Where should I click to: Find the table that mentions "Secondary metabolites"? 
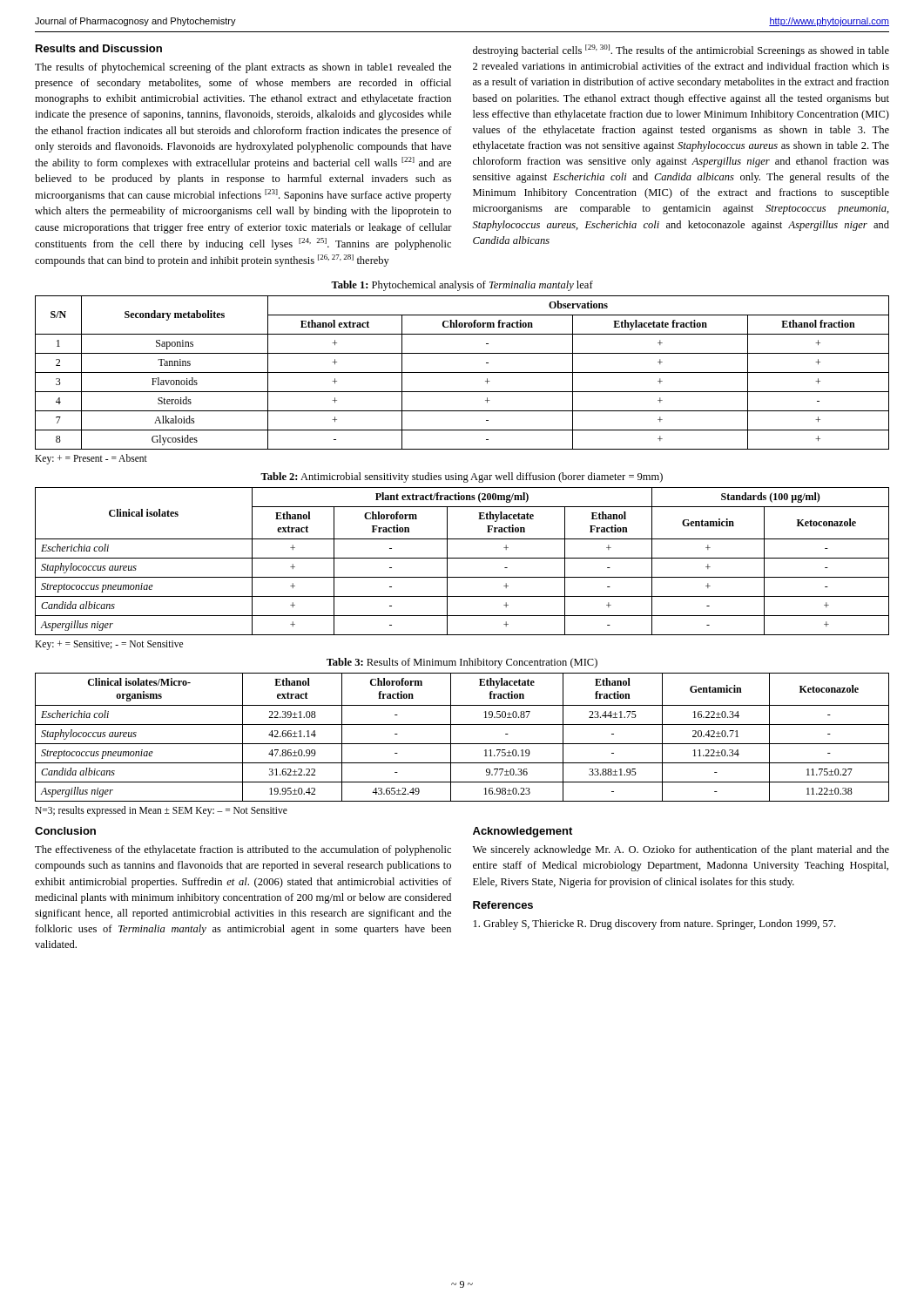tap(462, 373)
